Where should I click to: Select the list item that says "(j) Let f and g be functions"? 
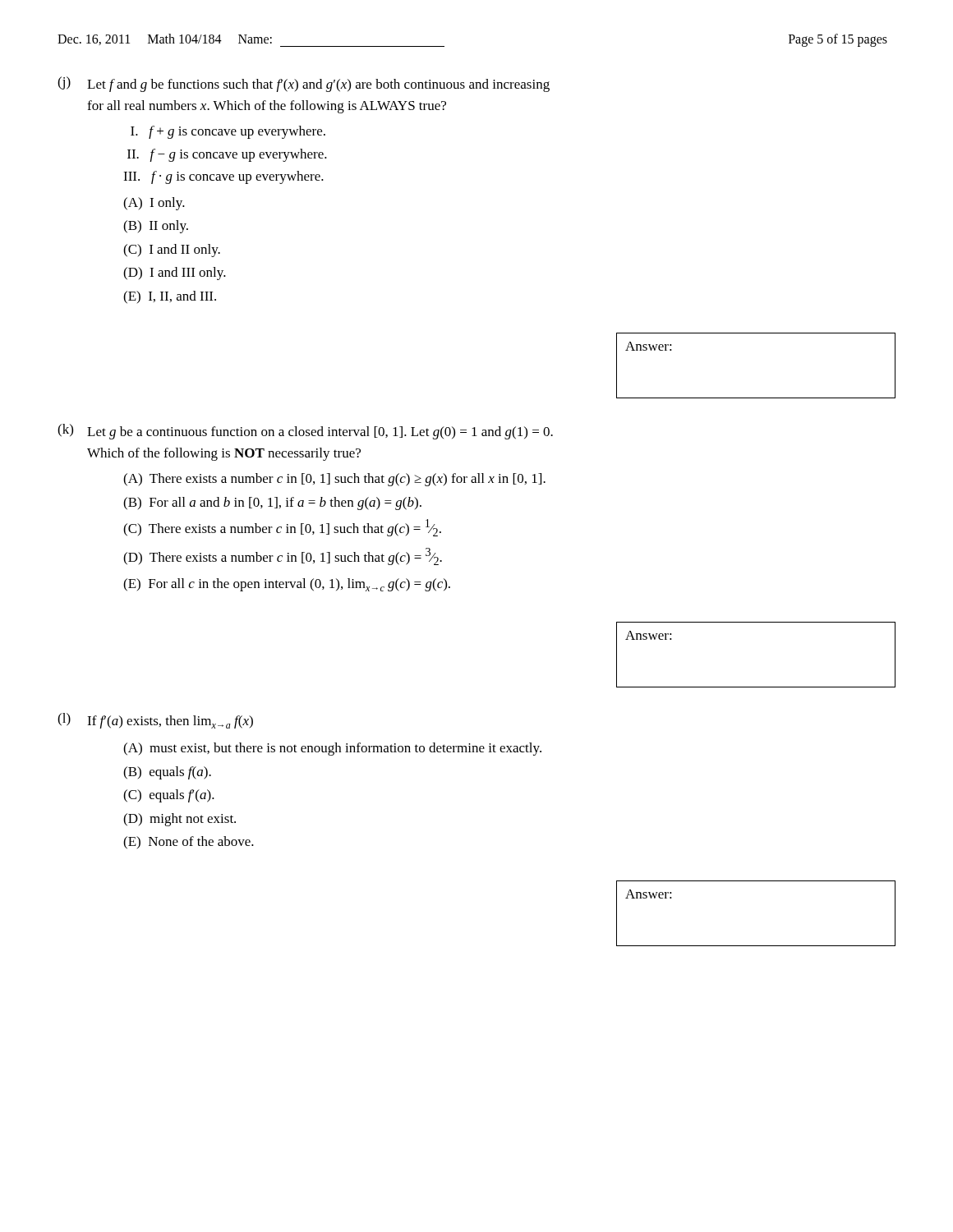[304, 84]
